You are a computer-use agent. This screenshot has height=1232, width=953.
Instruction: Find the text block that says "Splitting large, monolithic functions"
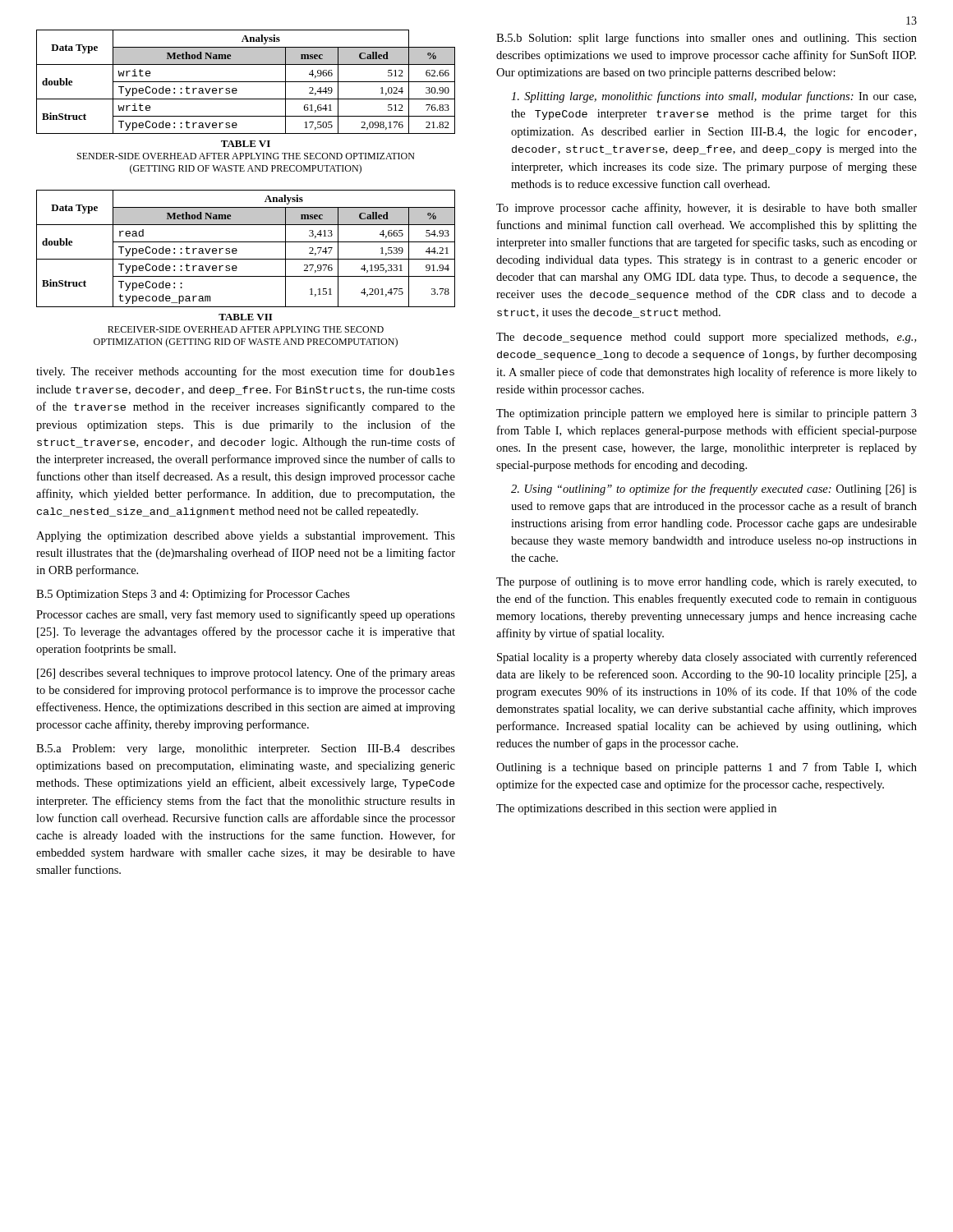tap(714, 140)
